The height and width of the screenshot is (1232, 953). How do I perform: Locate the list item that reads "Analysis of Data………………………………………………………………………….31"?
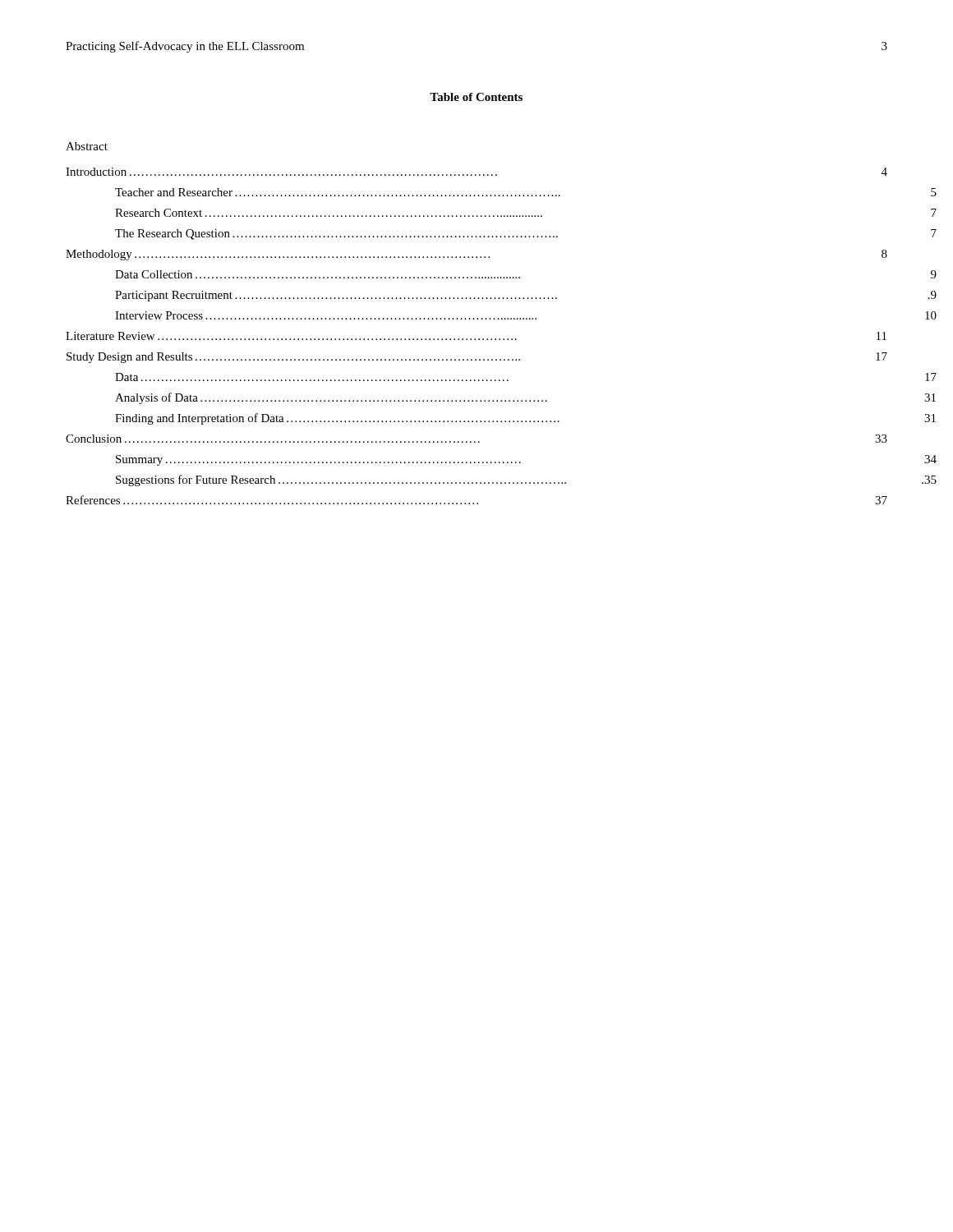[x=526, y=398]
